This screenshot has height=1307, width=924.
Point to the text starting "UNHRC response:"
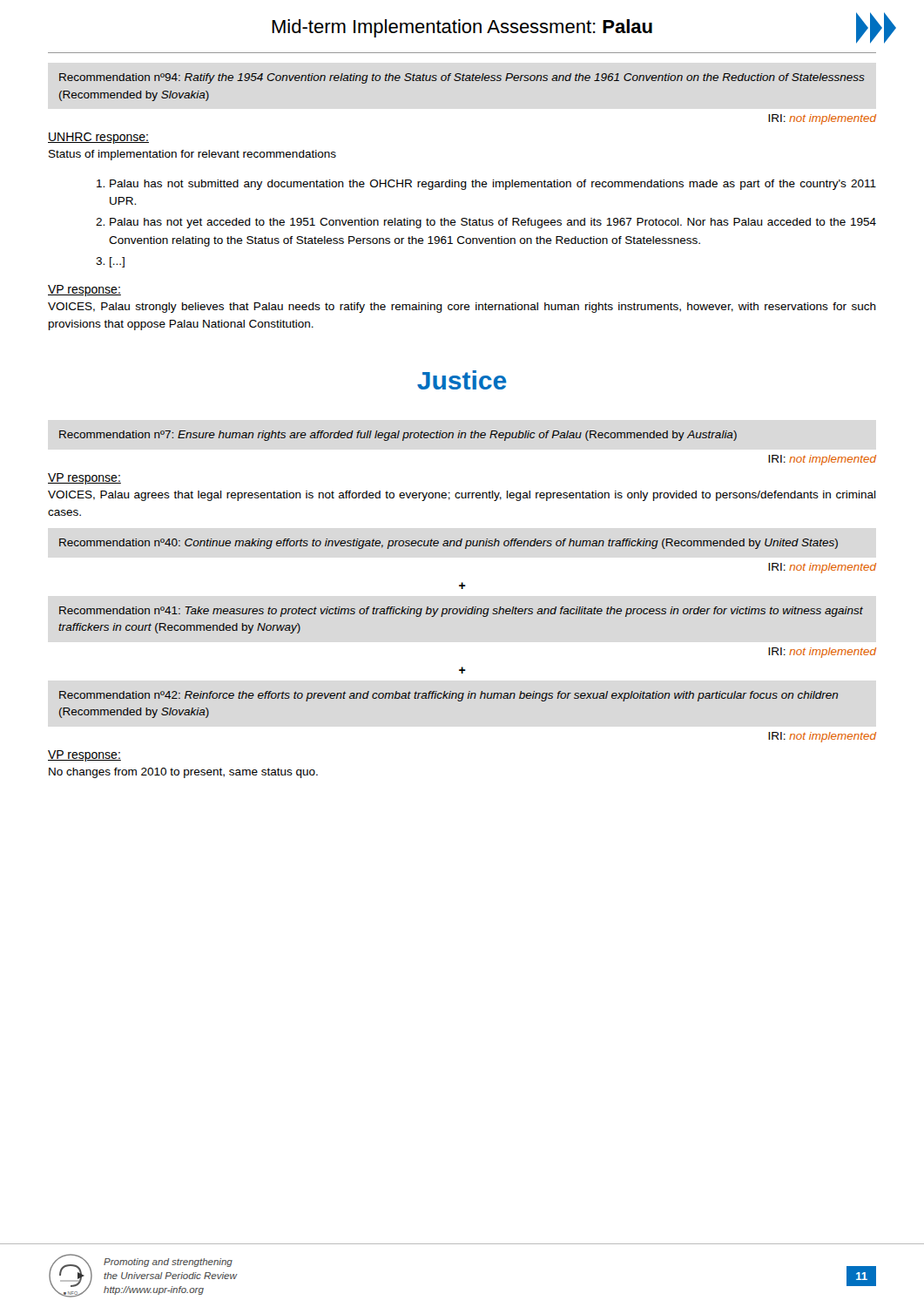tap(98, 137)
